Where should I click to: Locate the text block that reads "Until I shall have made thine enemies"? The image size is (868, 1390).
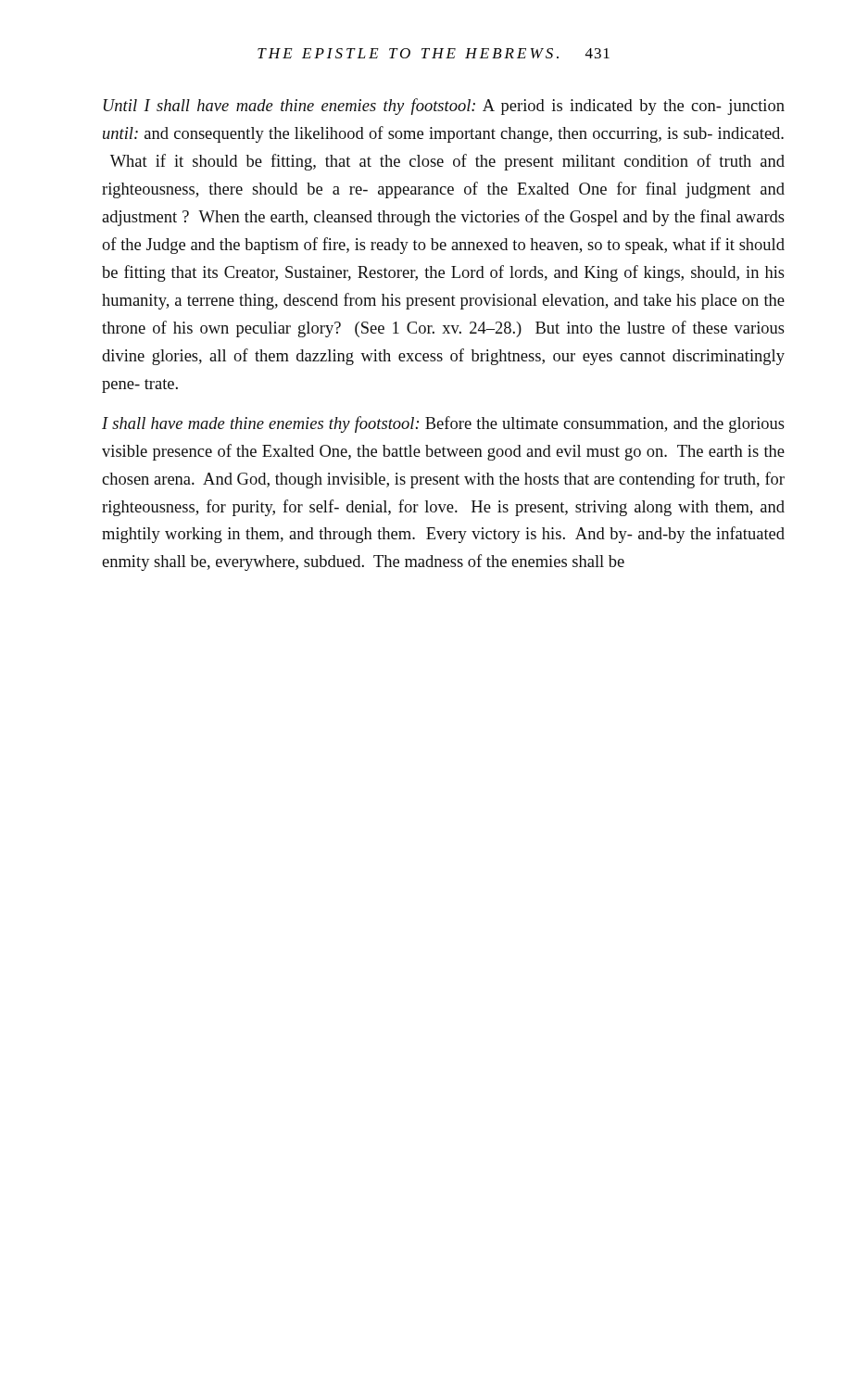click(443, 245)
